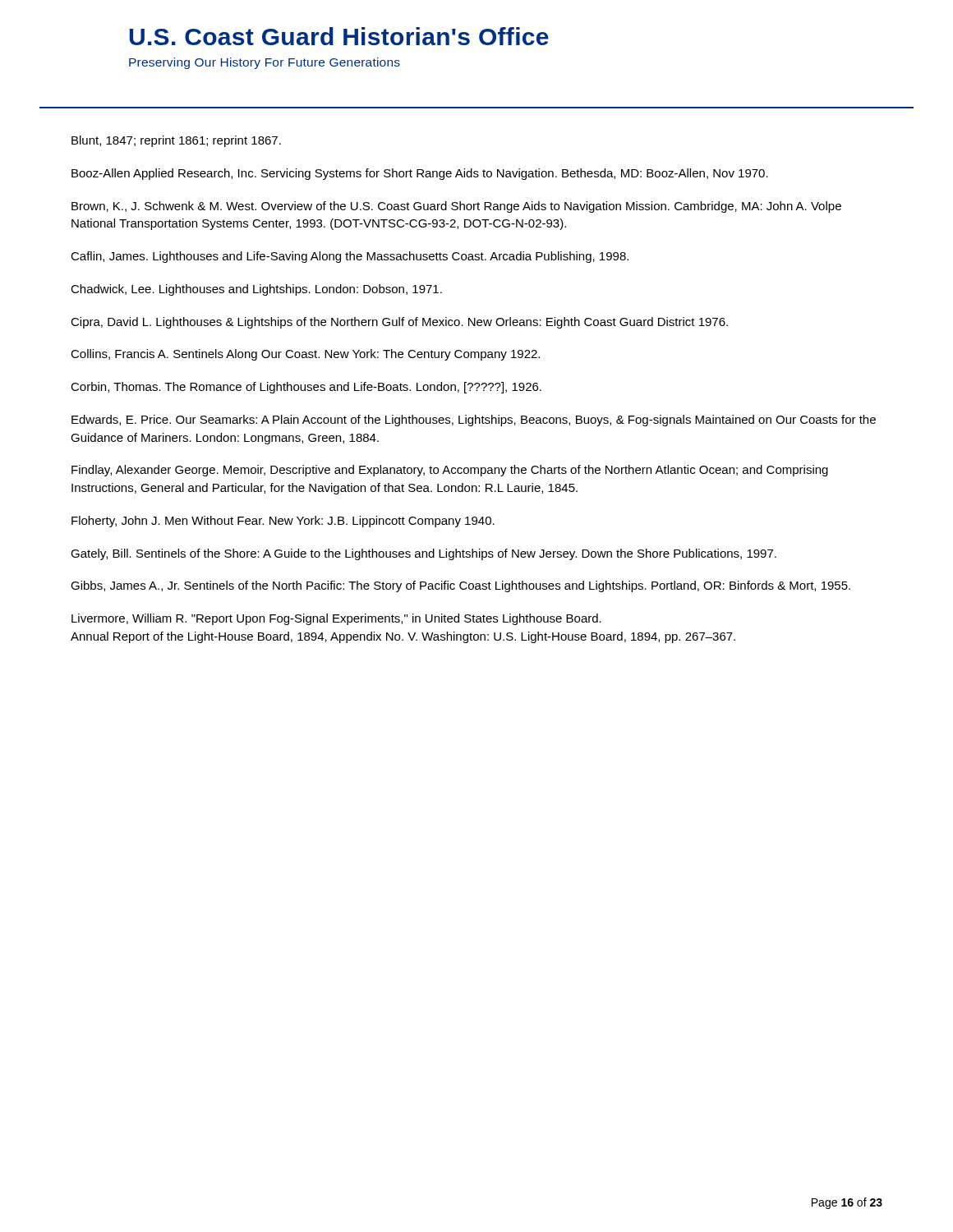Click on the list item containing "Booz-Allen Applied Research, Inc."
The image size is (953, 1232).
tap(420, 173)
